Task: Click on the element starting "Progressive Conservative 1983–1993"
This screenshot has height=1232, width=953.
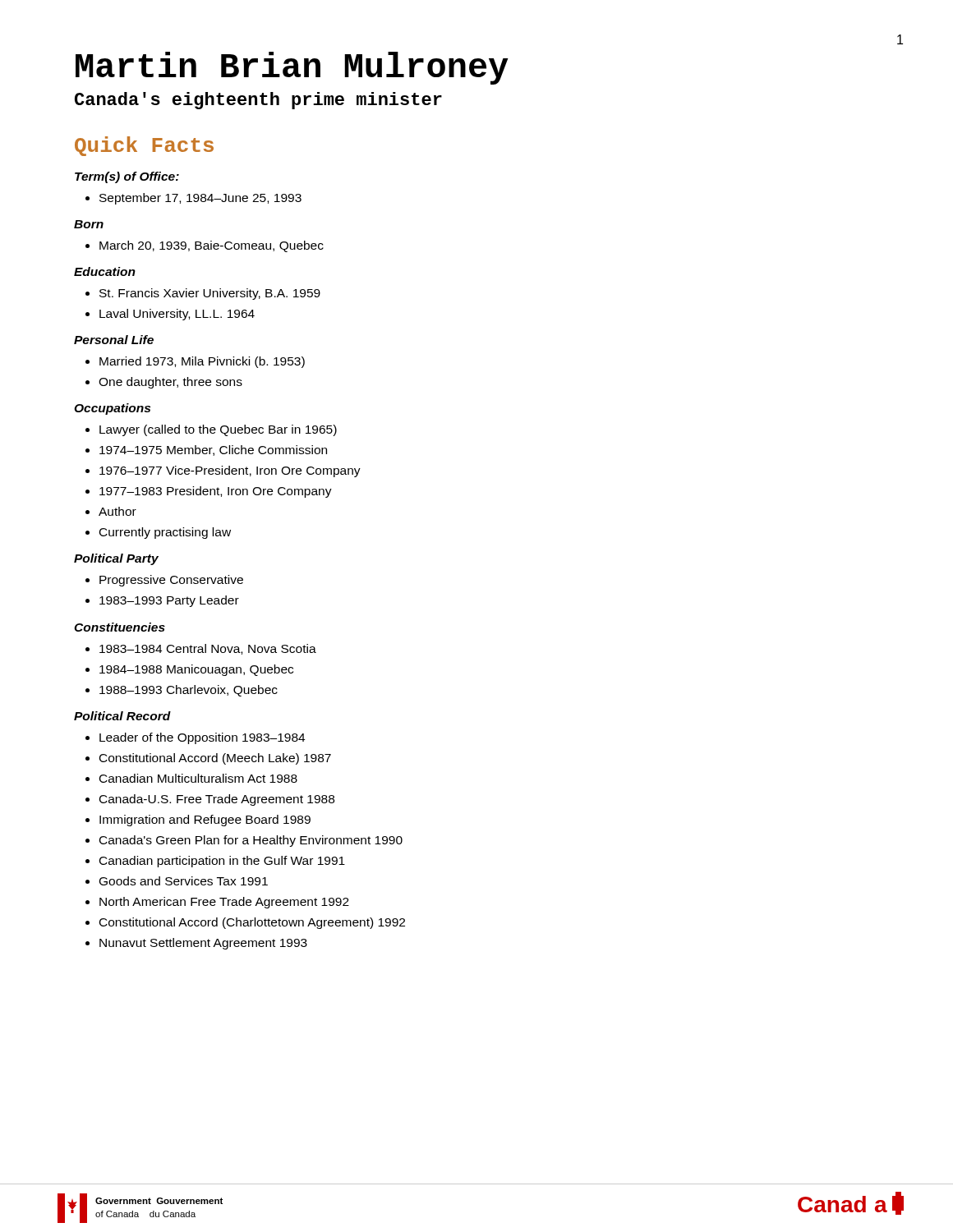Action: click(164, 581)
